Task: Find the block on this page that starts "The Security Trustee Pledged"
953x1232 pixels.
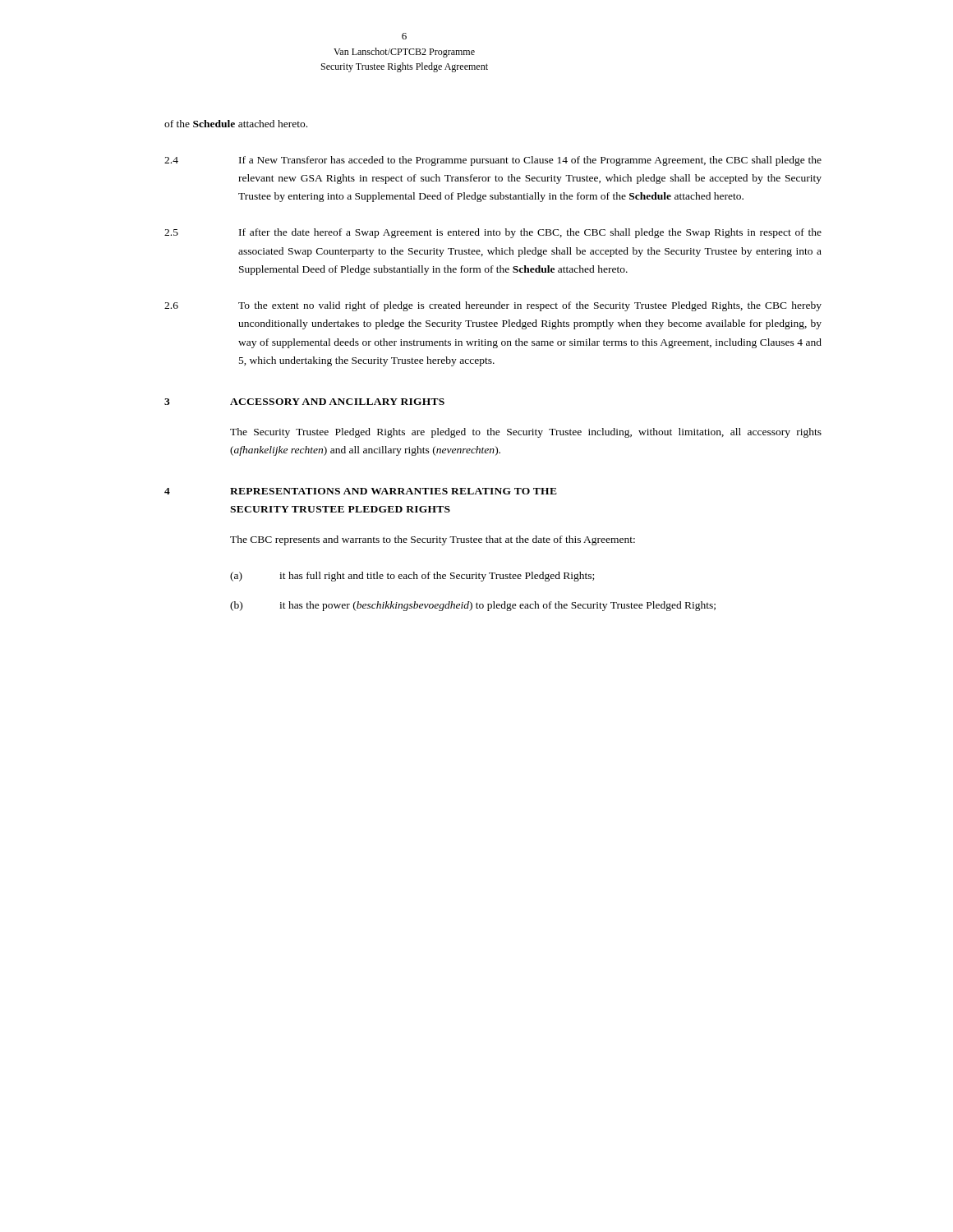Action: (526, 440)
